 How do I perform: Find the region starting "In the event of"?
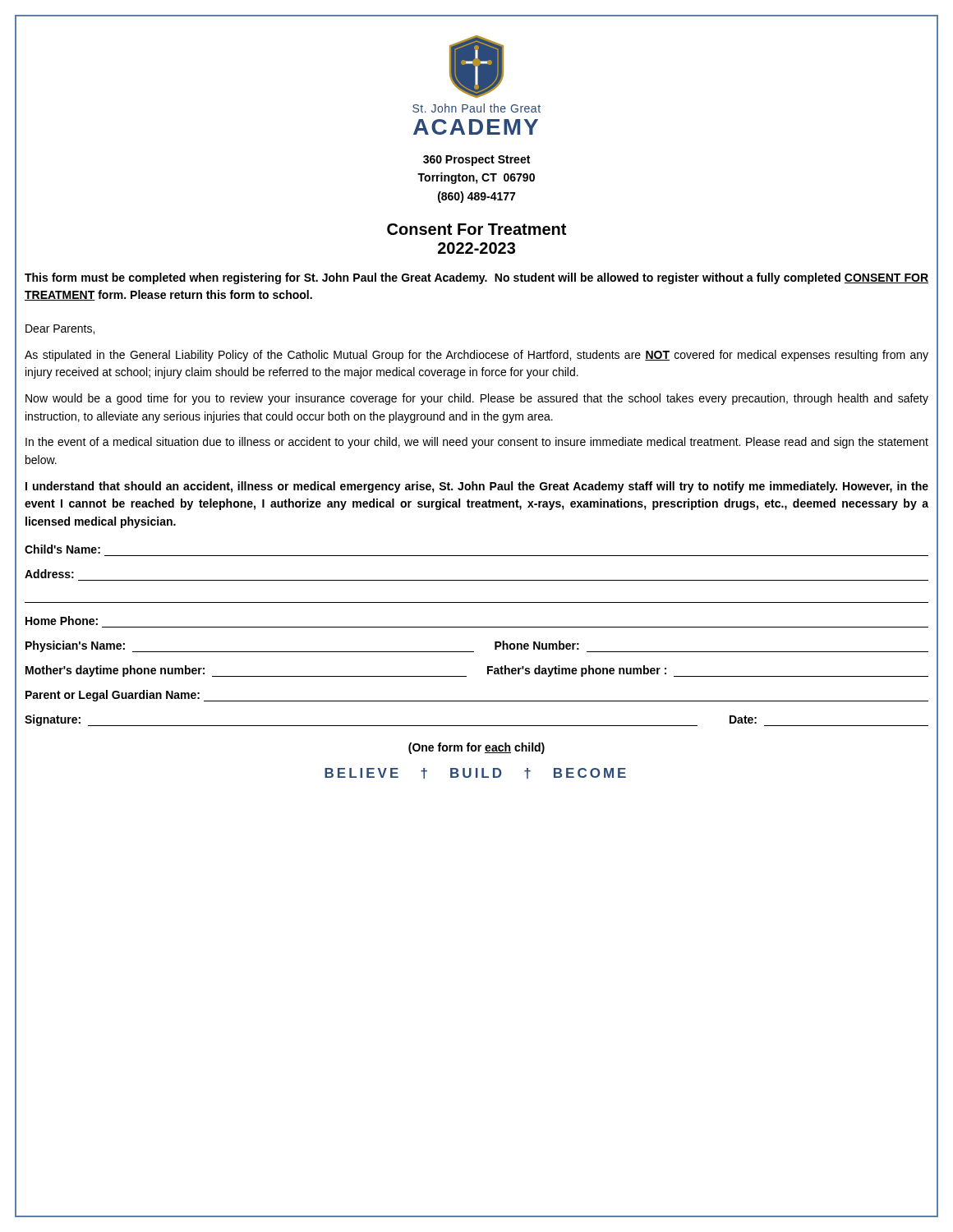[476, 451]
